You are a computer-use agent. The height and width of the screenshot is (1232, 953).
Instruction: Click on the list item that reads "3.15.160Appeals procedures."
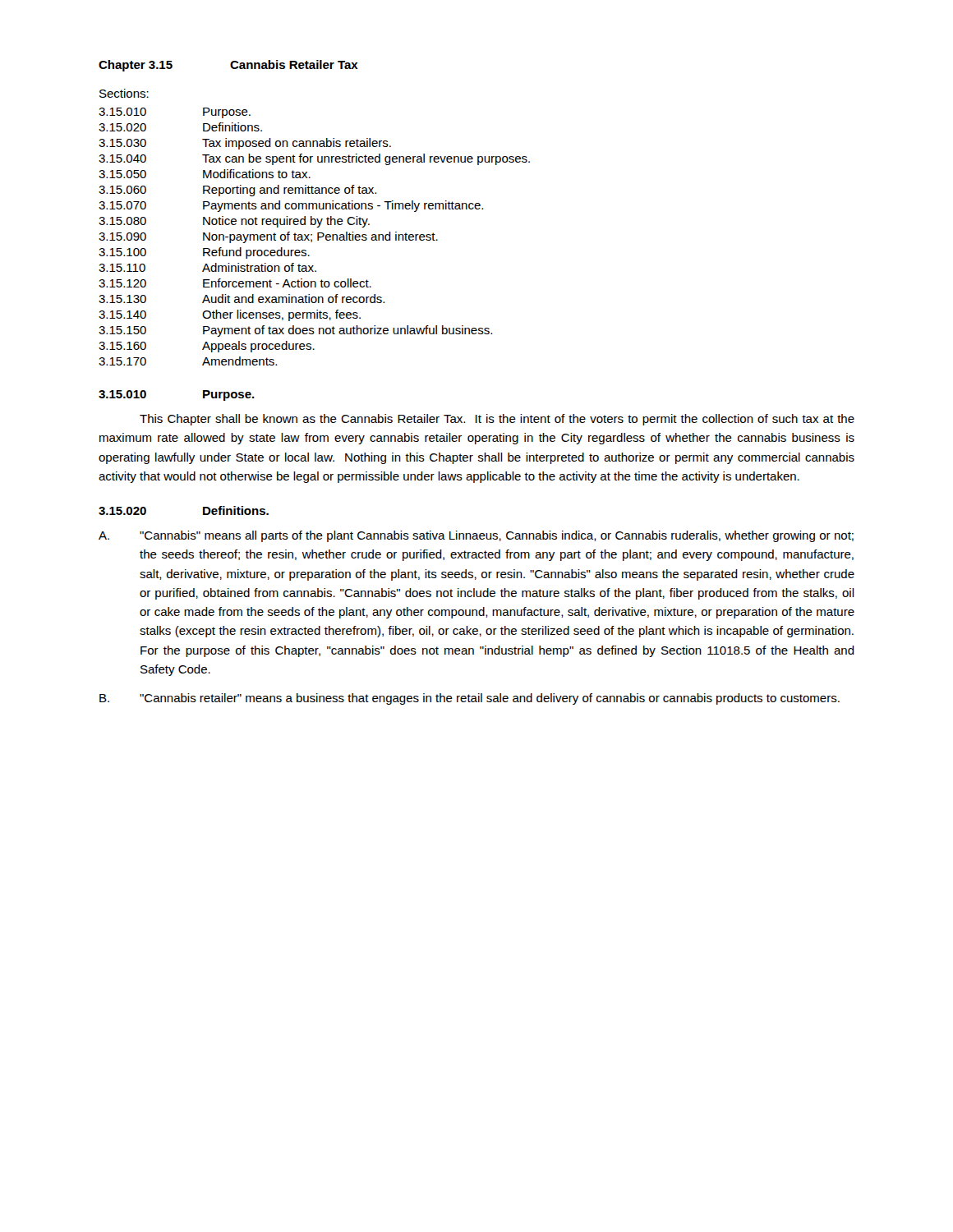[x=315, y=345]
